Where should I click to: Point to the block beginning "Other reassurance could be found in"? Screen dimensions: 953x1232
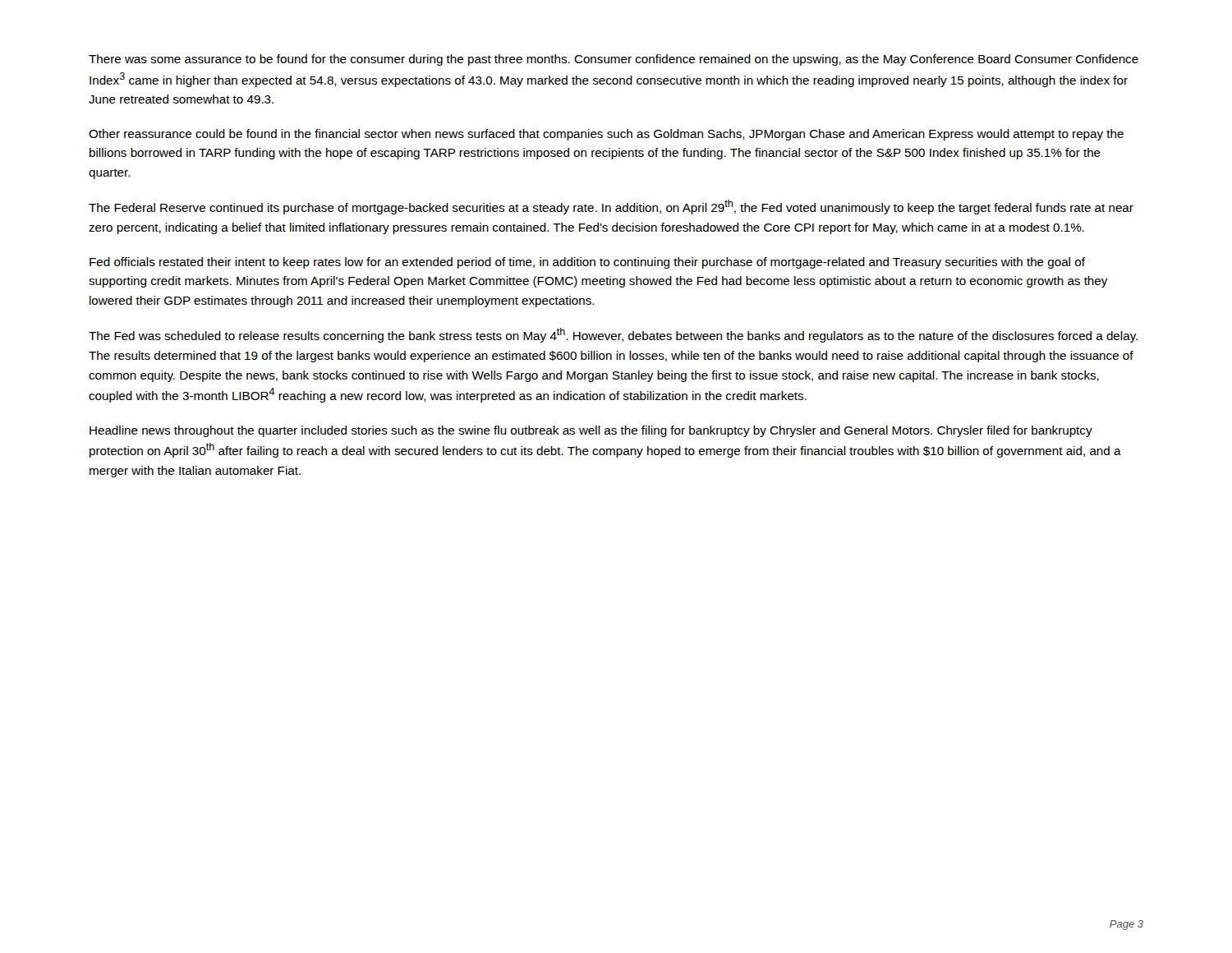click(606, 153)
